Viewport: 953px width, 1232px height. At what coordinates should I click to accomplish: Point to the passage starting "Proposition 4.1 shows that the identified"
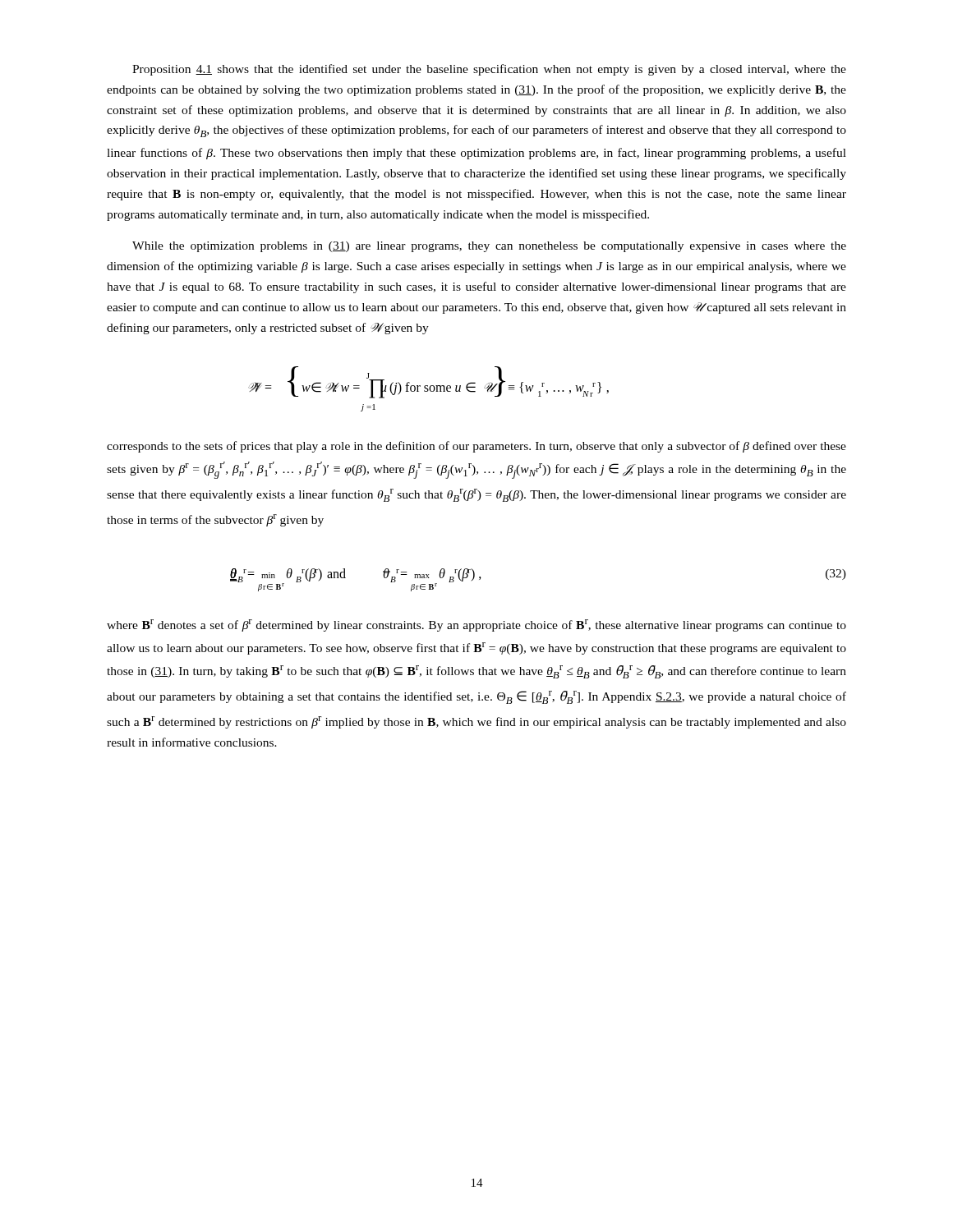pyautogui.click(x=476, y=142)
